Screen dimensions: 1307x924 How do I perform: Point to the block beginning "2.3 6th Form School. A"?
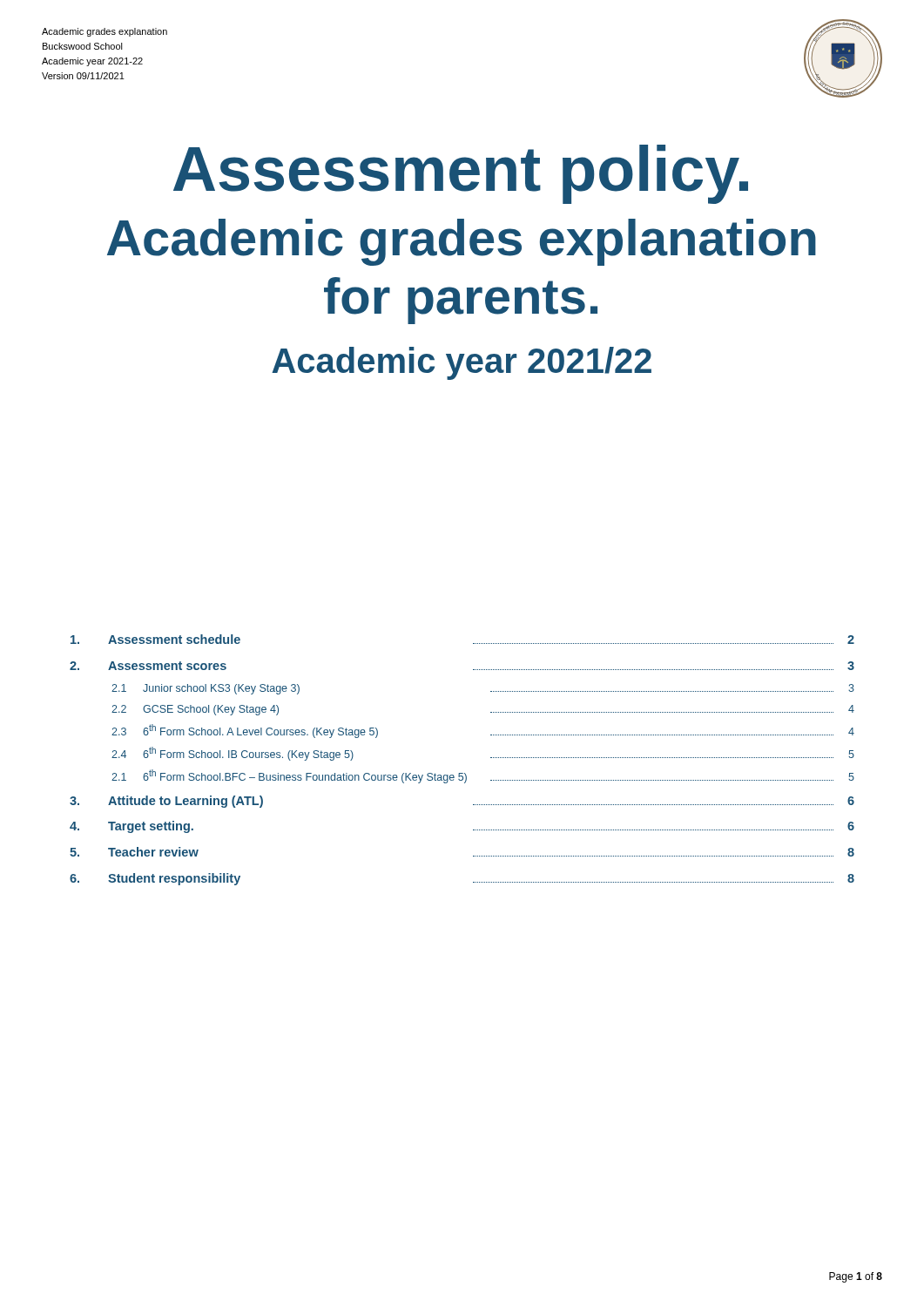pos(483,731)
